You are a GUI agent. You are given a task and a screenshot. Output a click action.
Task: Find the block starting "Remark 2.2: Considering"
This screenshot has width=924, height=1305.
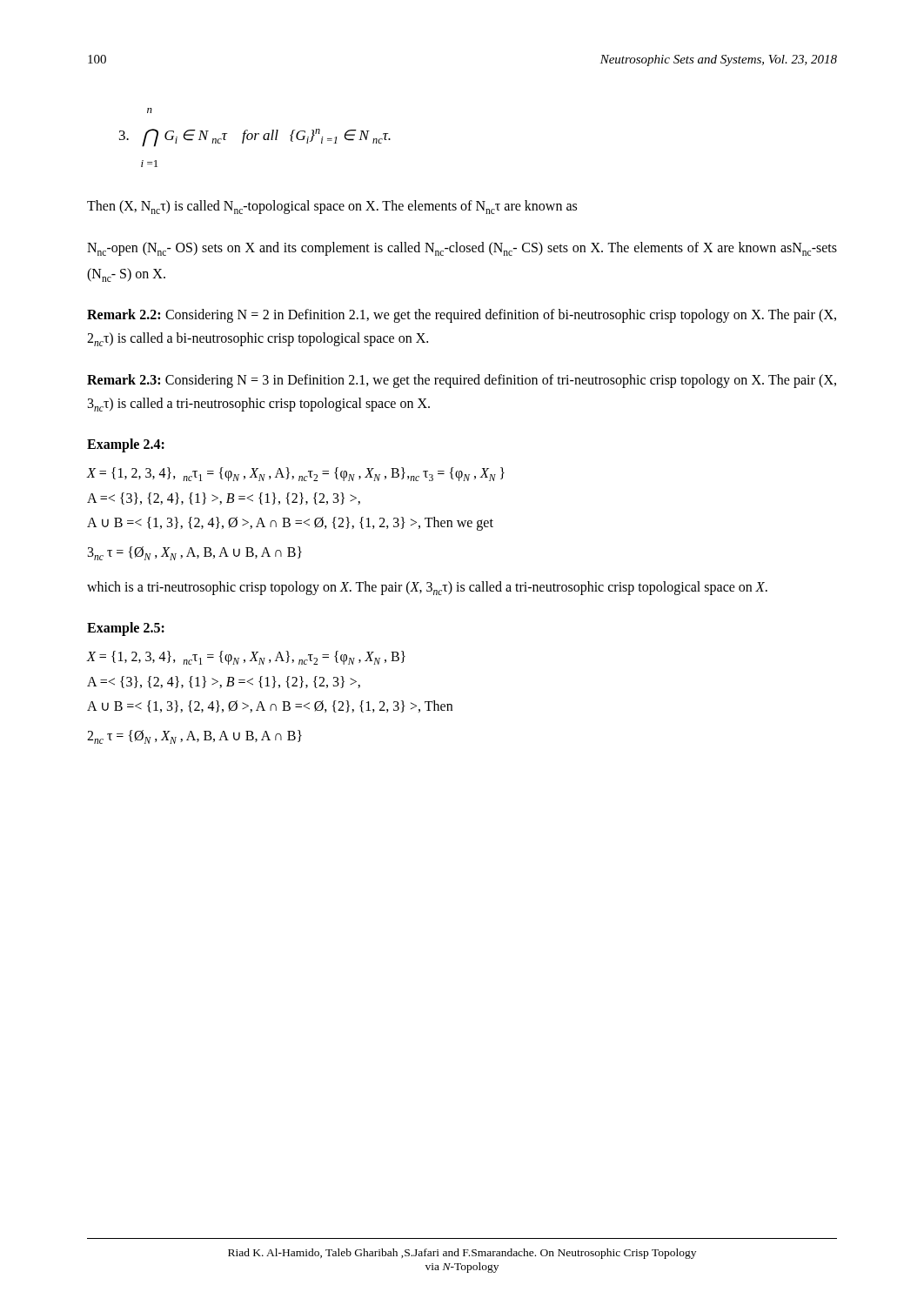click(462, 328)
